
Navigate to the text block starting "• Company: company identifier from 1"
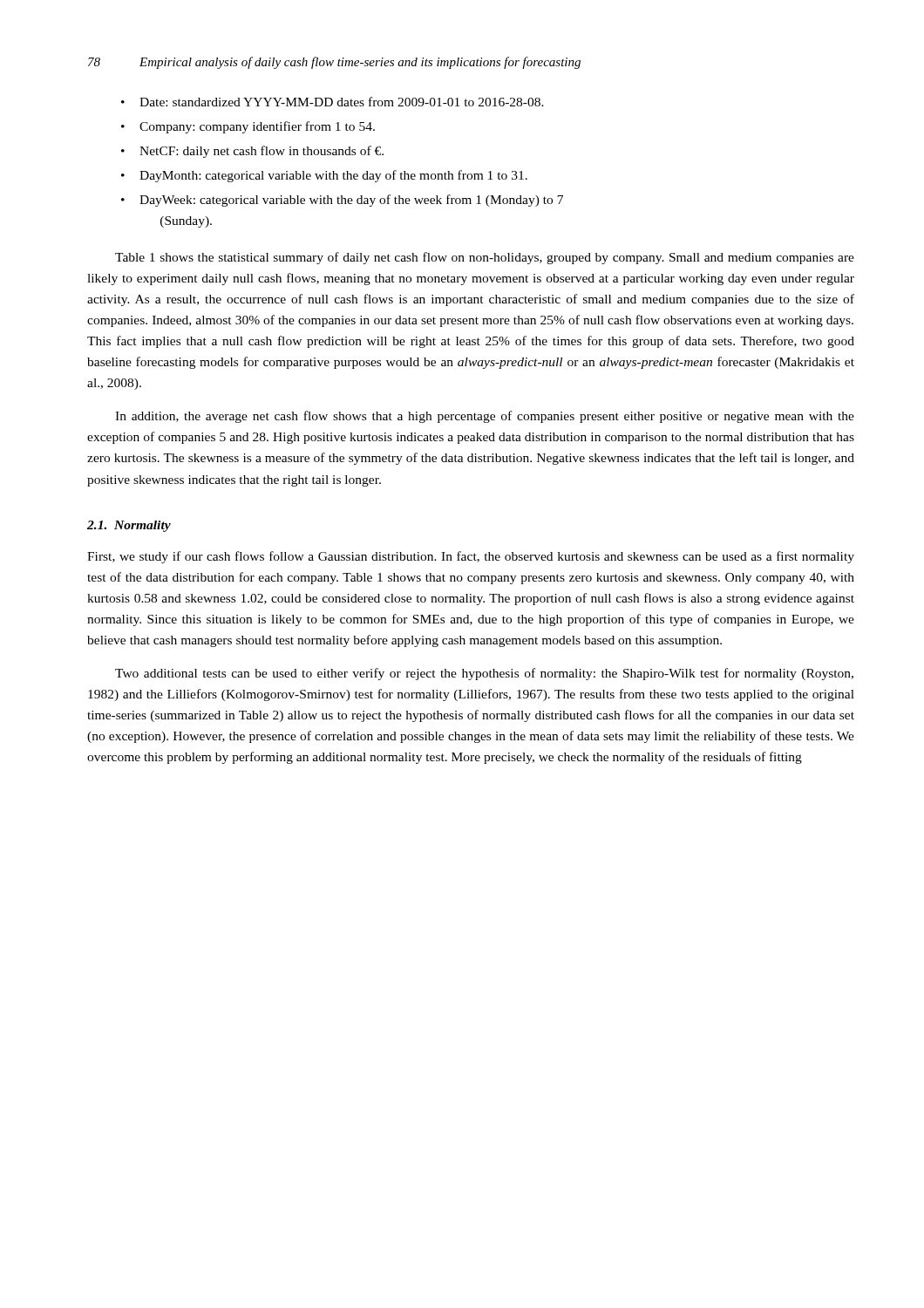pos(248,127)
